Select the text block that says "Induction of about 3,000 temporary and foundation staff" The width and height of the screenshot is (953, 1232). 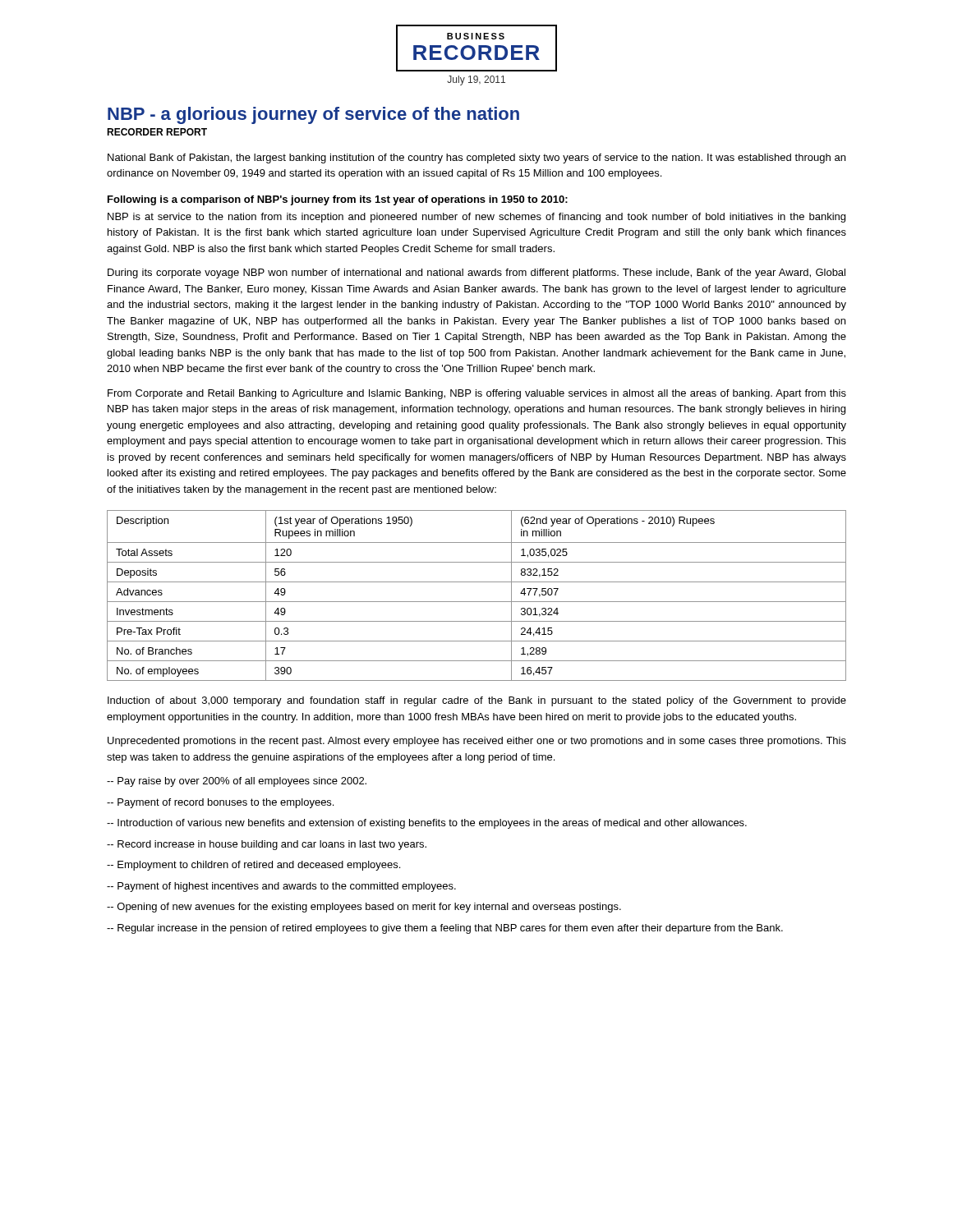point(476,709)
